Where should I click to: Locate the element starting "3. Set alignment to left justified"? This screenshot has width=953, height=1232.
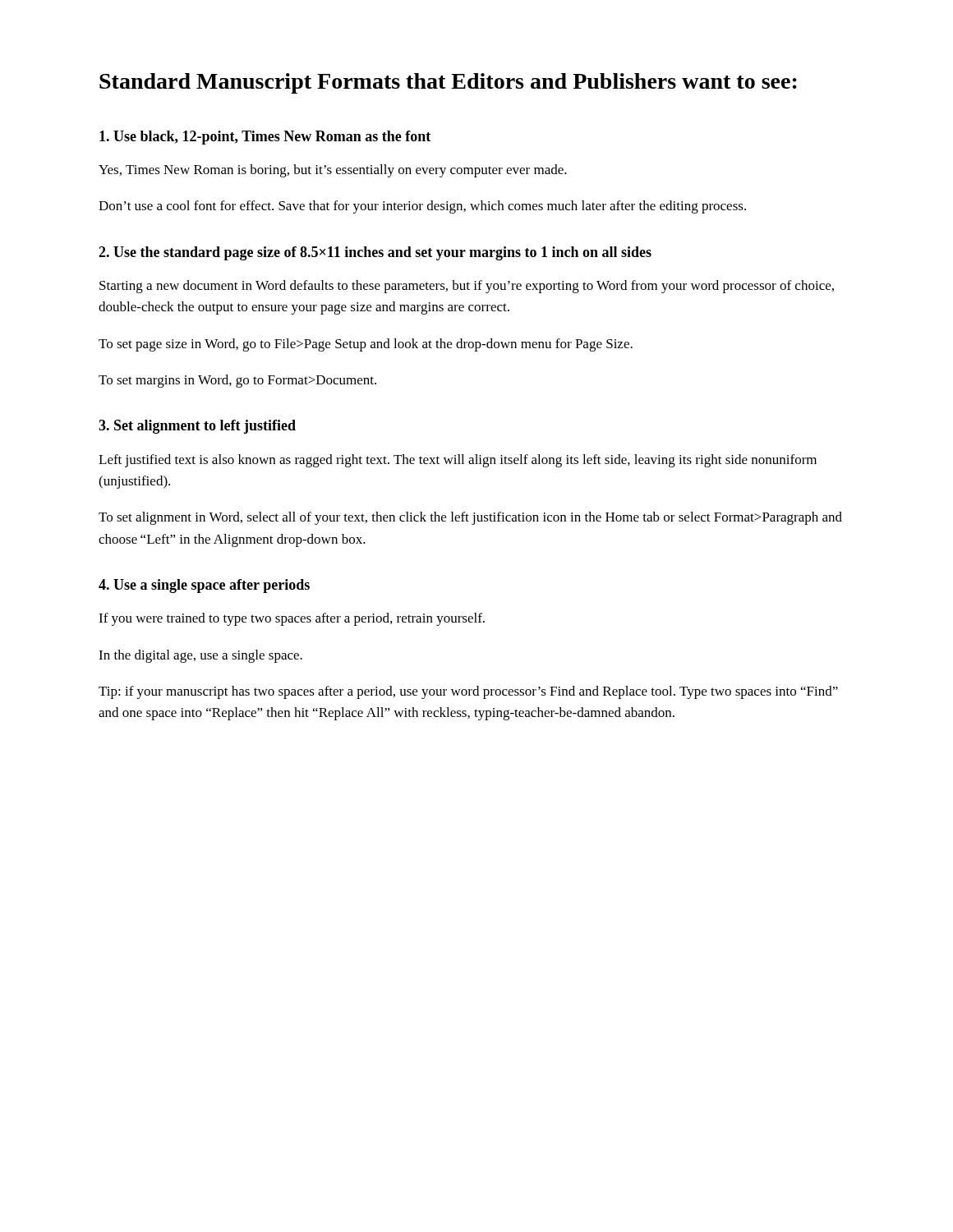197,427
